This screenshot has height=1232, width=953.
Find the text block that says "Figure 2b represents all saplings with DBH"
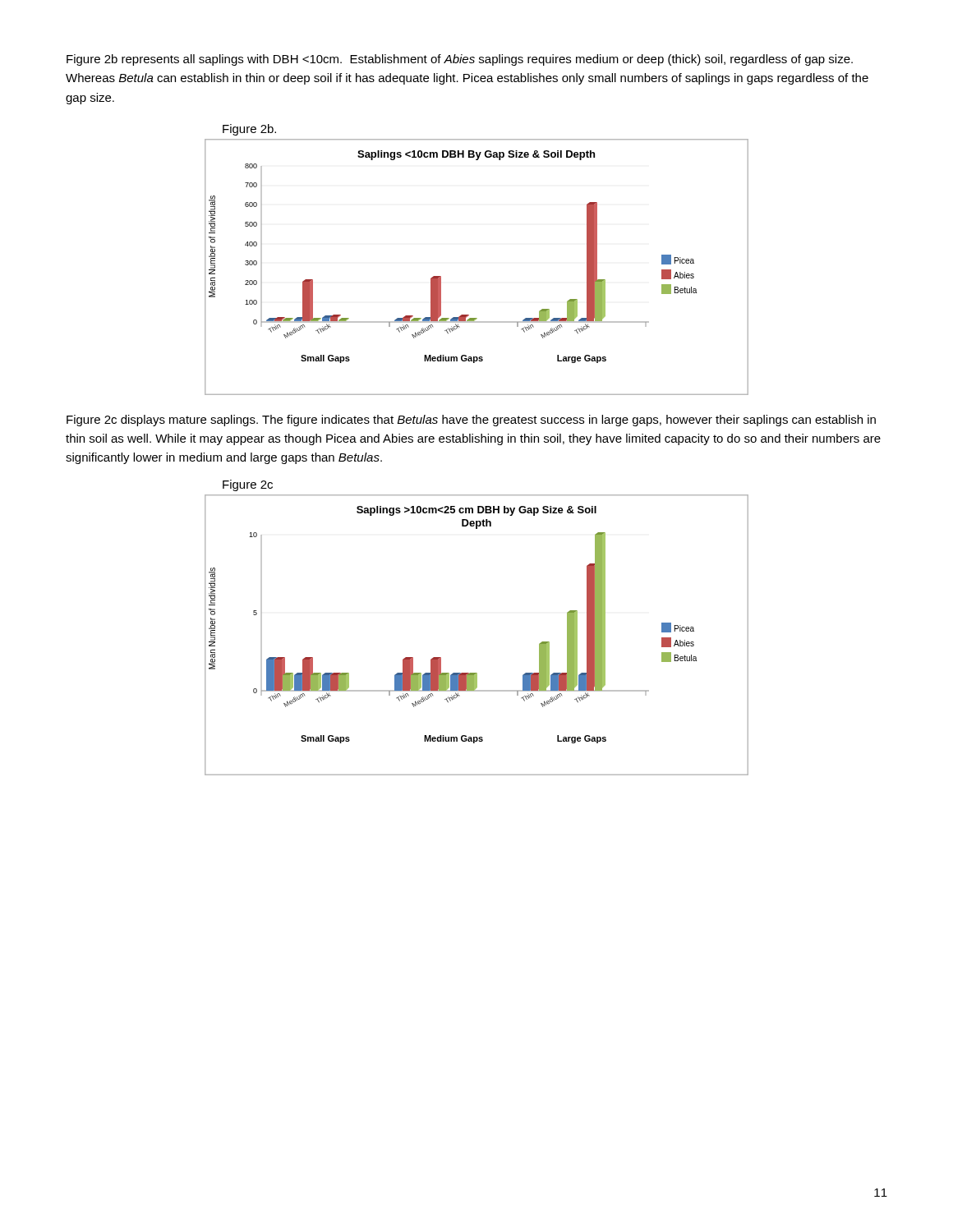(x=467, y=78)
